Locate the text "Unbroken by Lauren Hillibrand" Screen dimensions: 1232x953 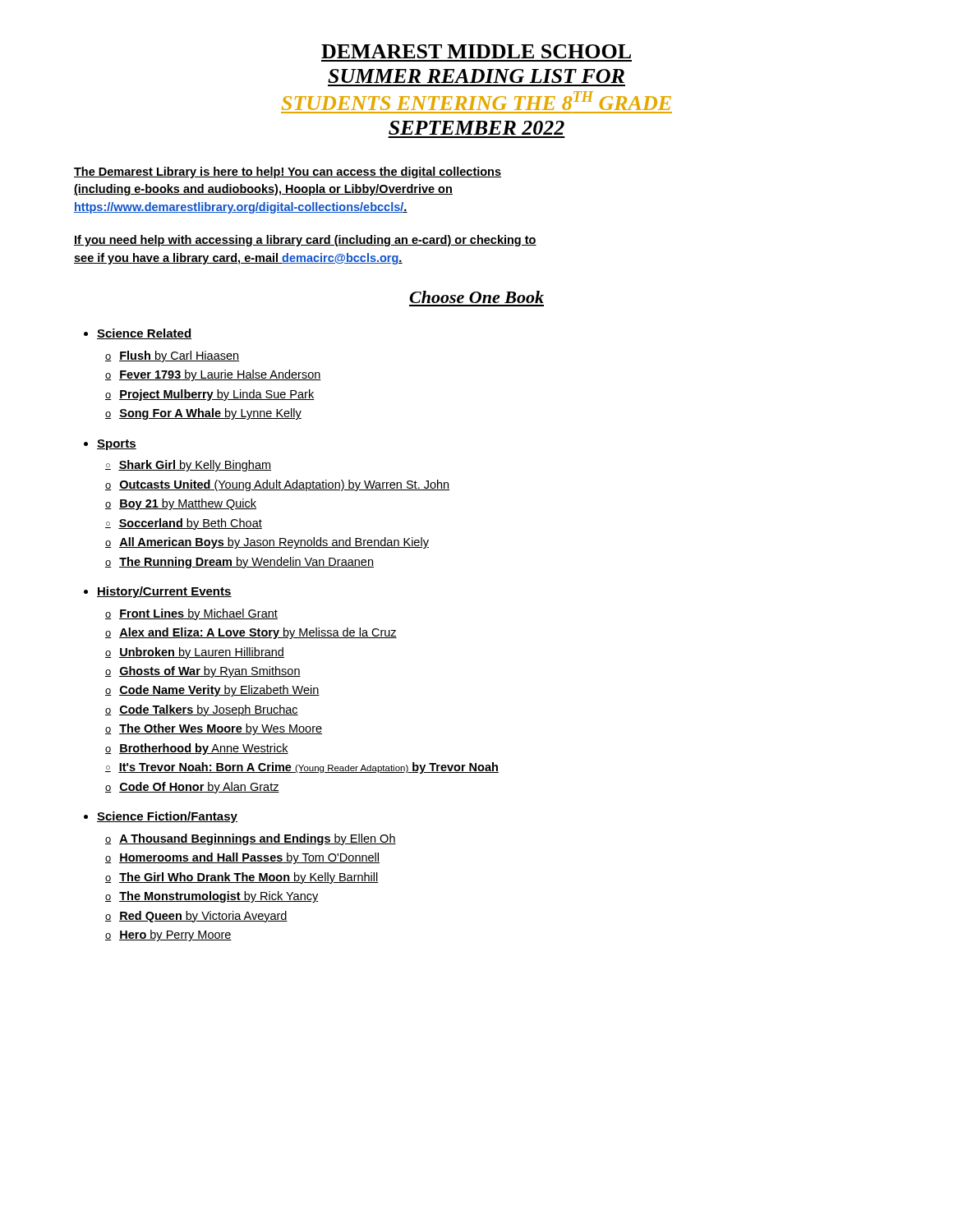pos(202,653)
